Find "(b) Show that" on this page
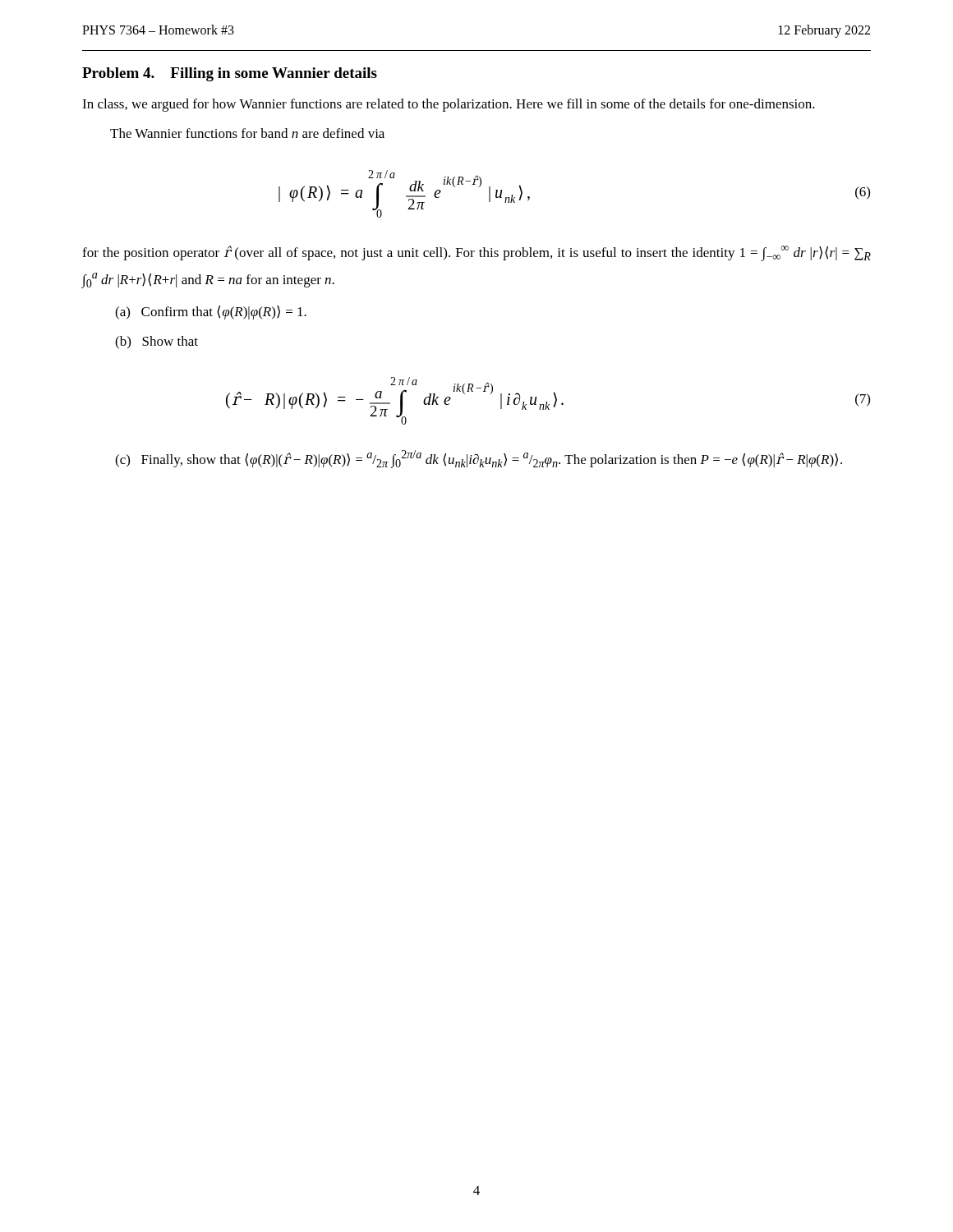953x1232 pixels. point(157,341)
